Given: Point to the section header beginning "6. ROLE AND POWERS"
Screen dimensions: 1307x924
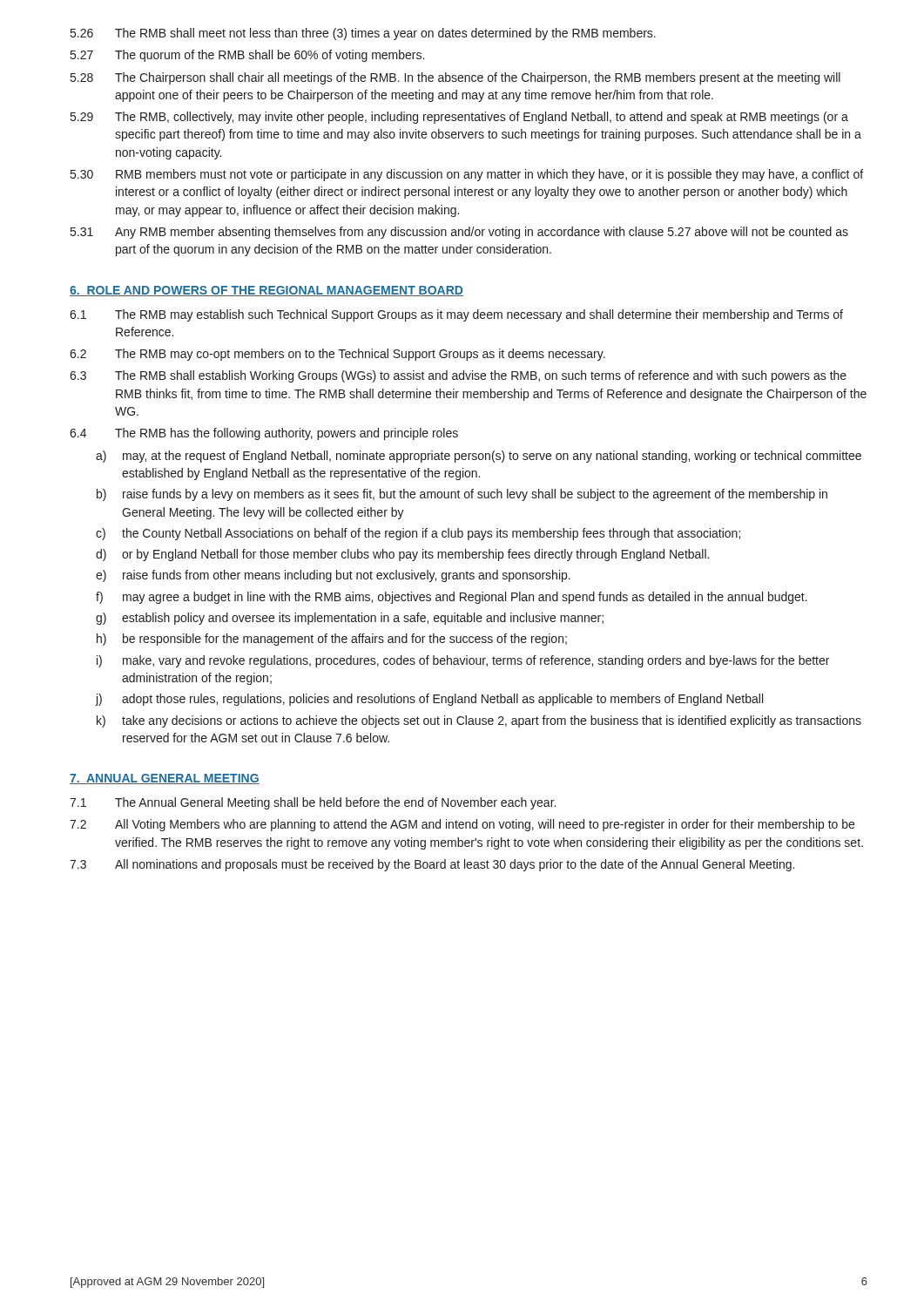Looking at the screenshot, I should tap(266, 290).
